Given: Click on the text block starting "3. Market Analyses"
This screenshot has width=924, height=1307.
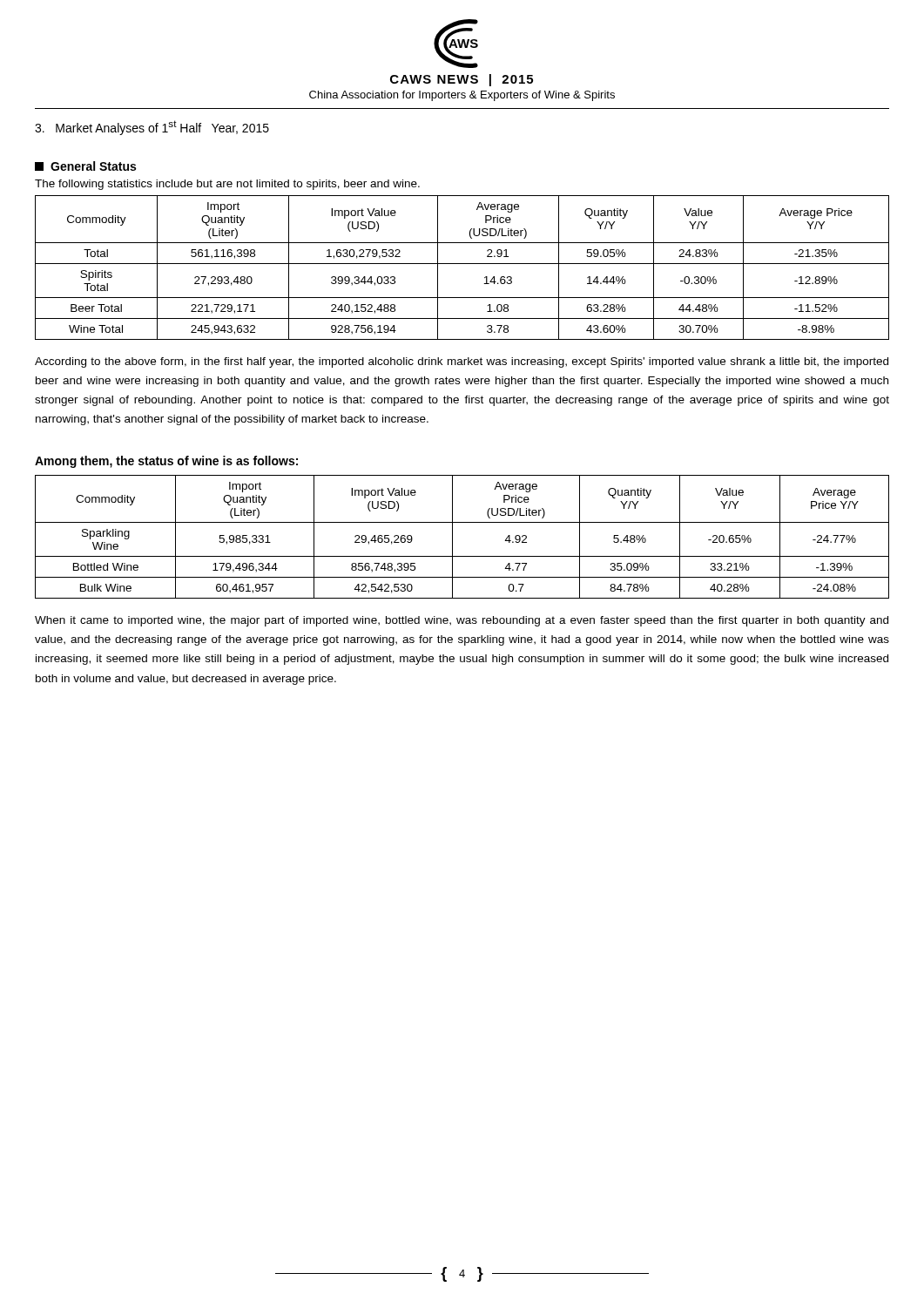Looking at the screenshot, I should [152, 126].
